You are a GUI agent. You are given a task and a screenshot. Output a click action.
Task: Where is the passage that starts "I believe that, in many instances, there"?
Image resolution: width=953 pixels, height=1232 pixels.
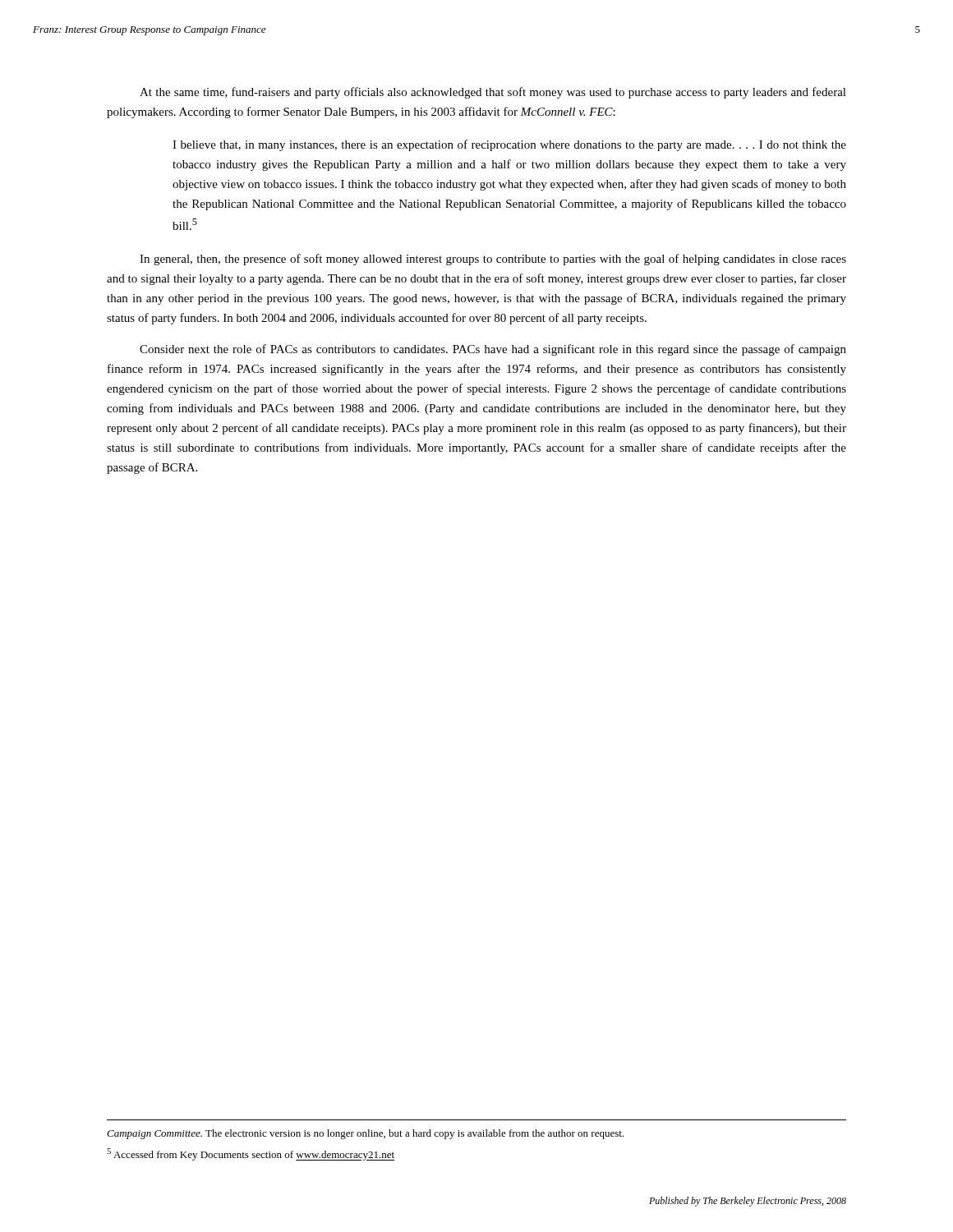[x=509, y=185]
